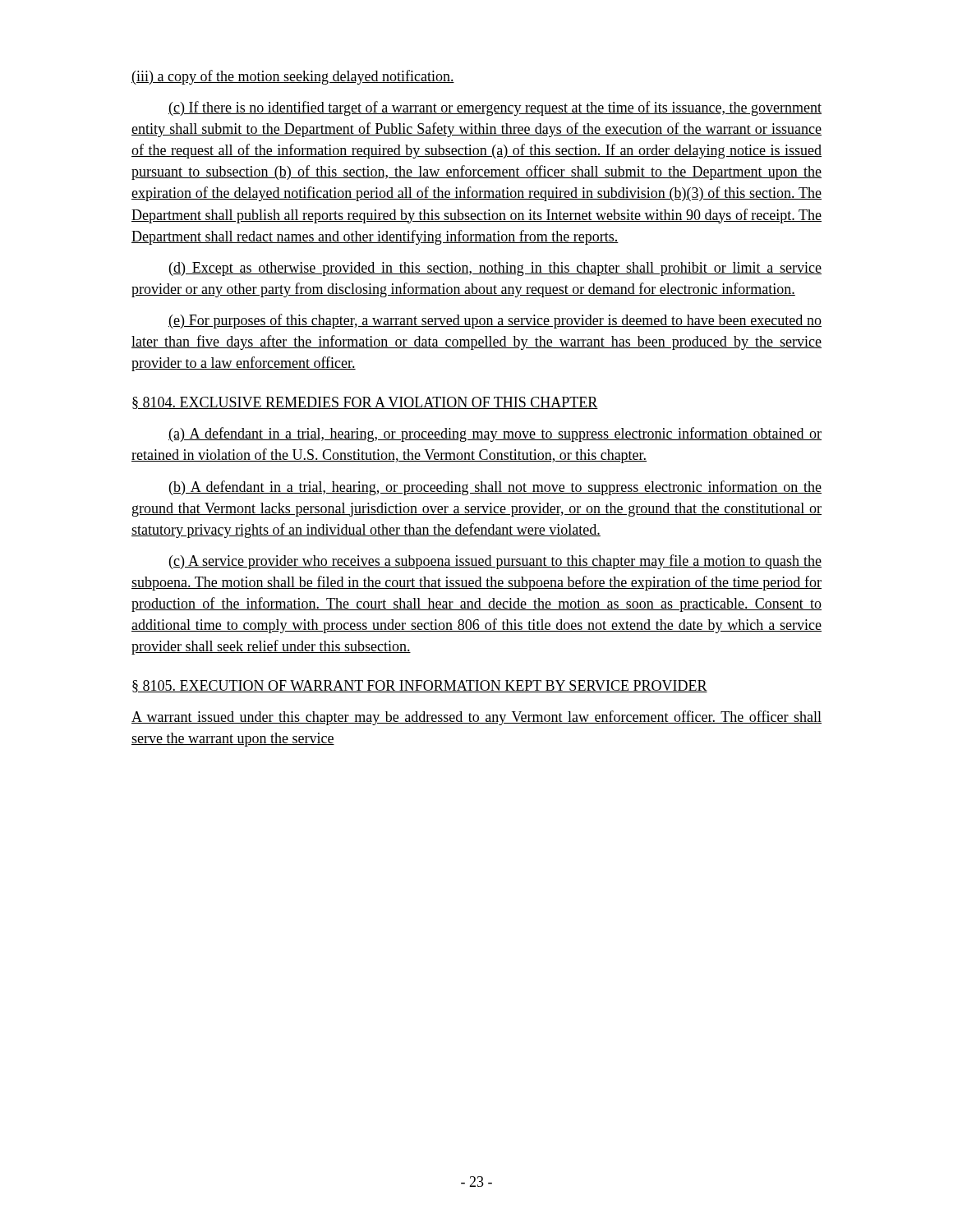
Task: Click the passage that begins "(c) If there is no identified"
Action: click(x=476, y=172)
